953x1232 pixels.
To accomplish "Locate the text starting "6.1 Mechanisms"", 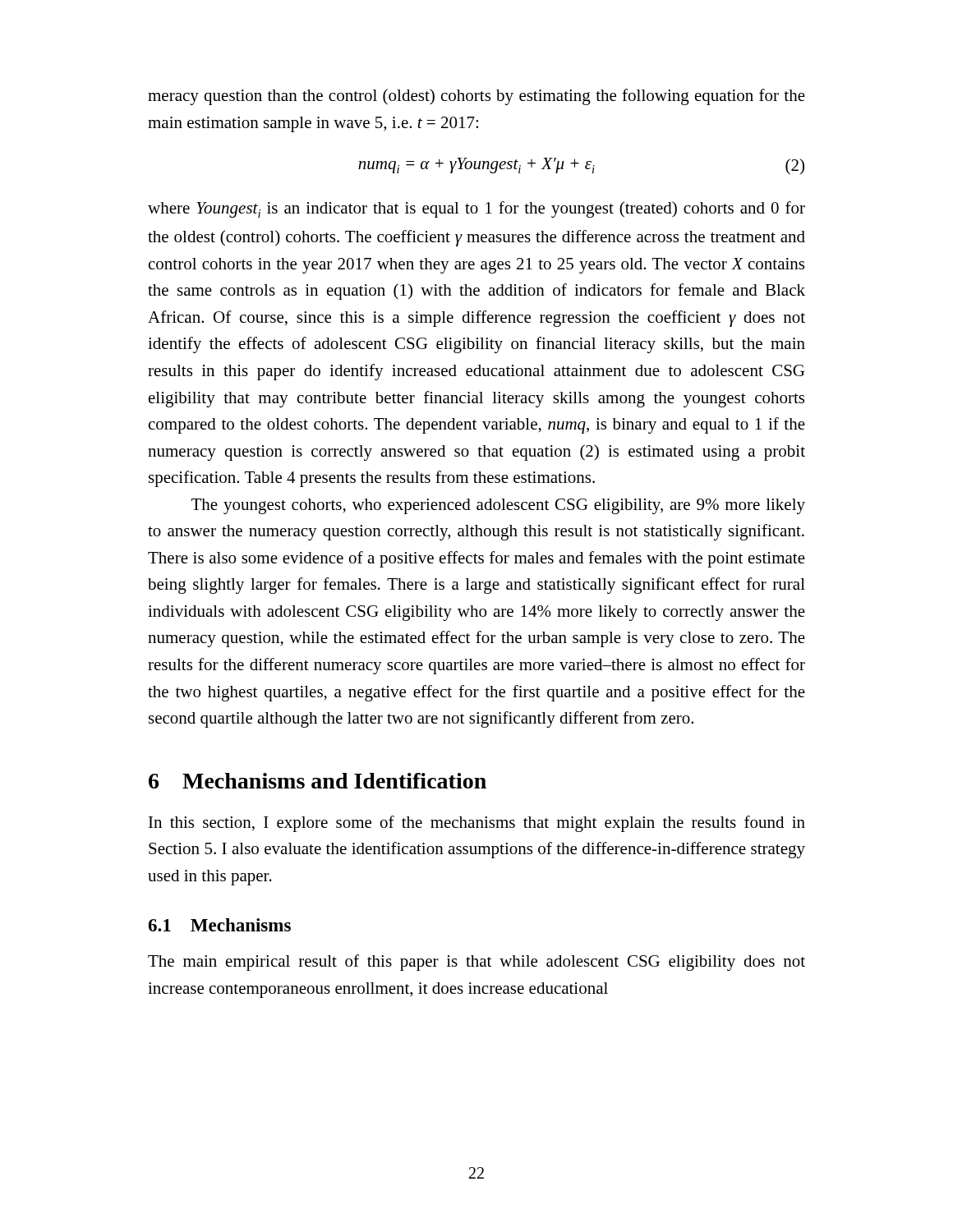I will [220, 925].
